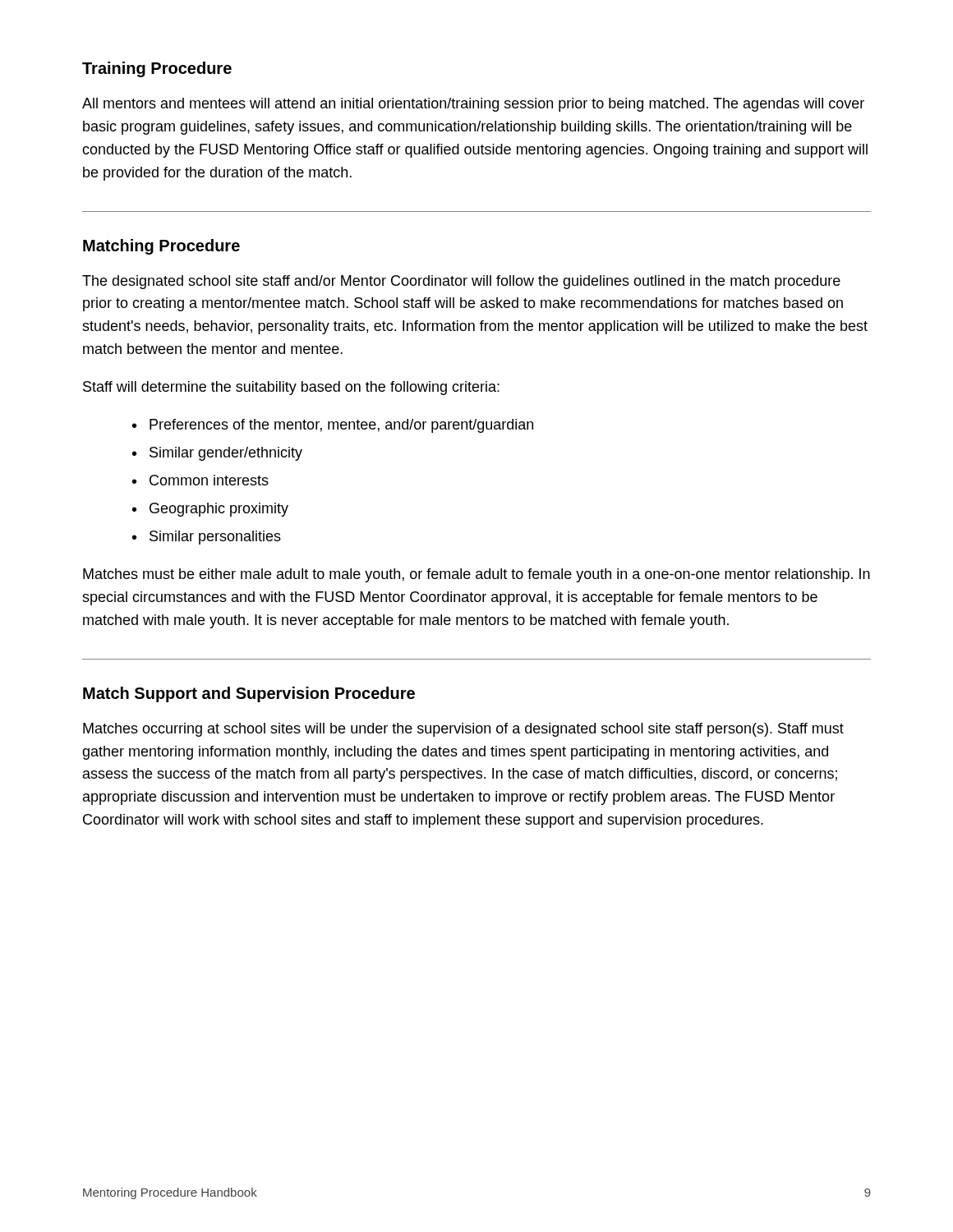Point to the block beginning "All mentors and mentees will attend"
Image resolution: width=953 pixels, height=1232 pixels.
(x=475, y=138)
